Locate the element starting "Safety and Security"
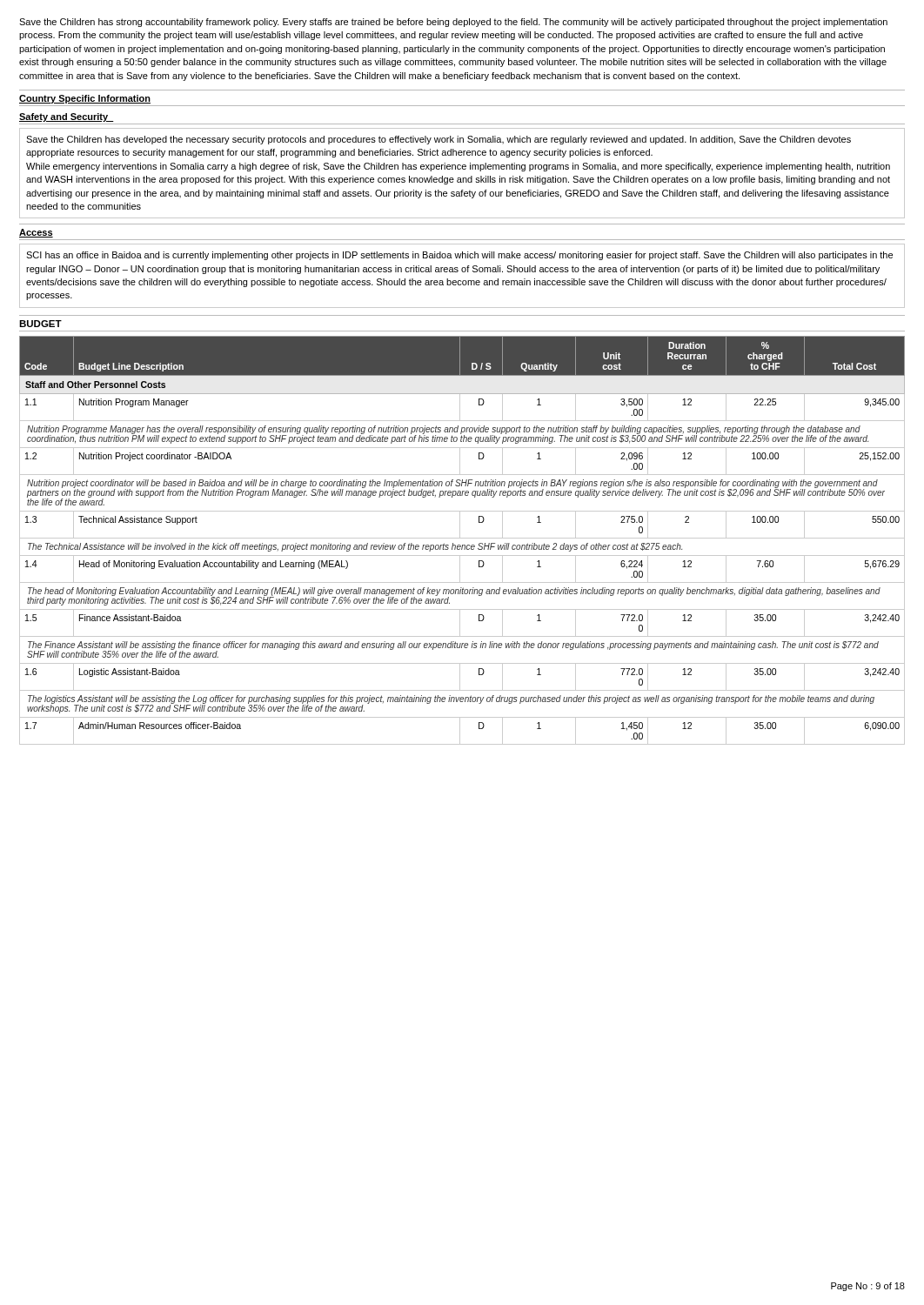 [66, 117]
